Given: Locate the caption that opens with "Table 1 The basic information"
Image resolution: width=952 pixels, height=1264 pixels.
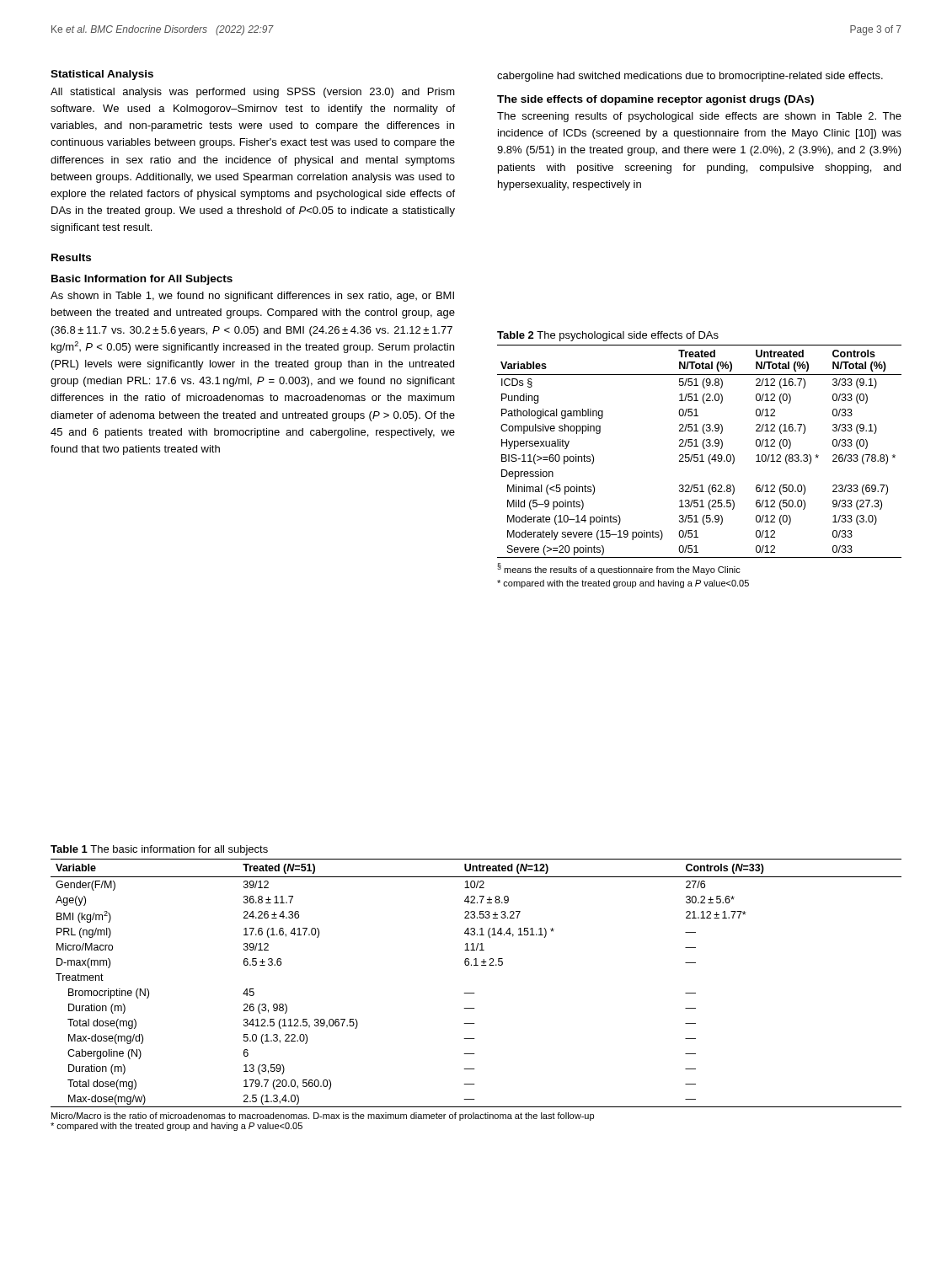Looking at the screenshot, I should coord(159,849).
